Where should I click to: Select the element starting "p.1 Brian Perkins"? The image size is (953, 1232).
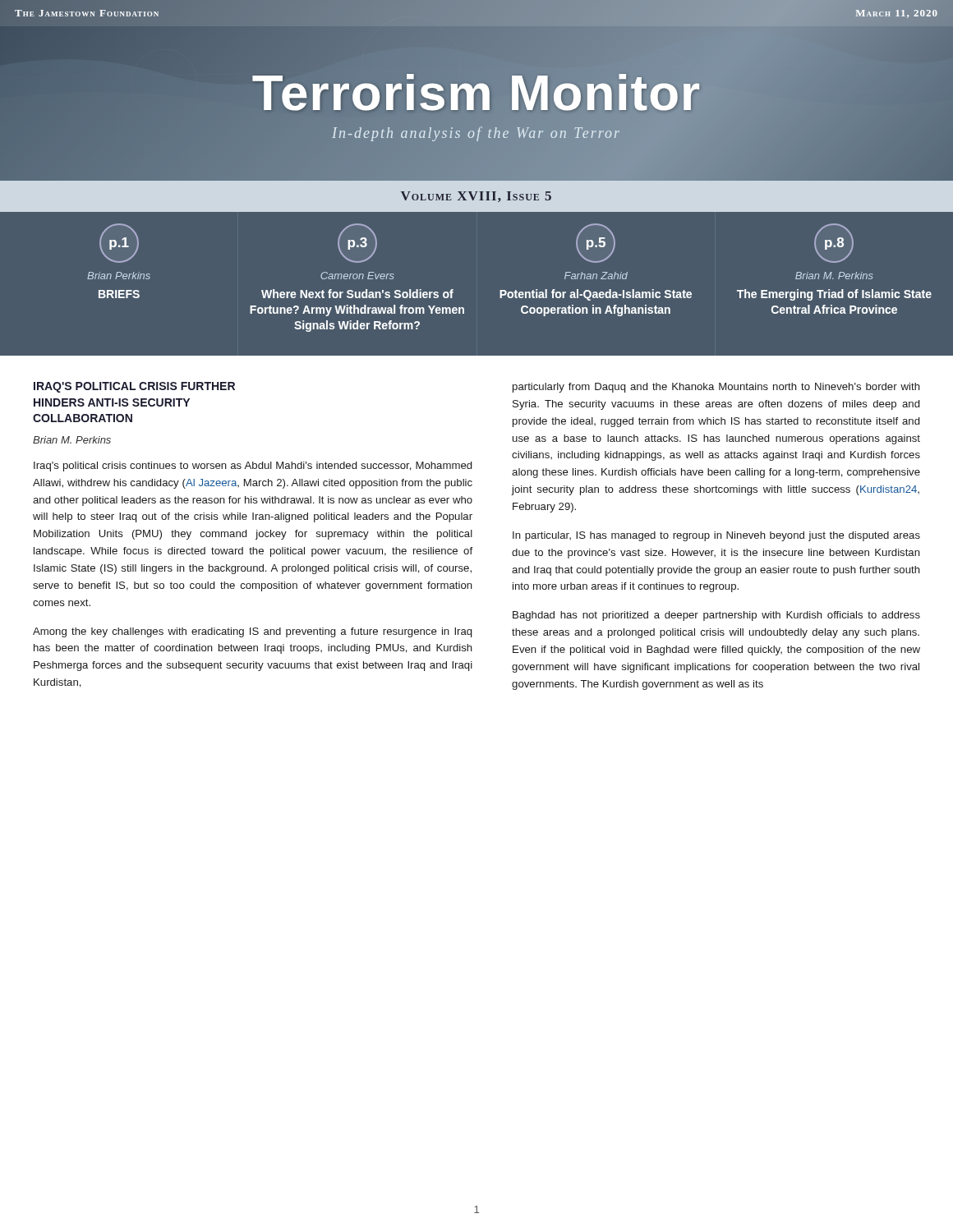119,263
